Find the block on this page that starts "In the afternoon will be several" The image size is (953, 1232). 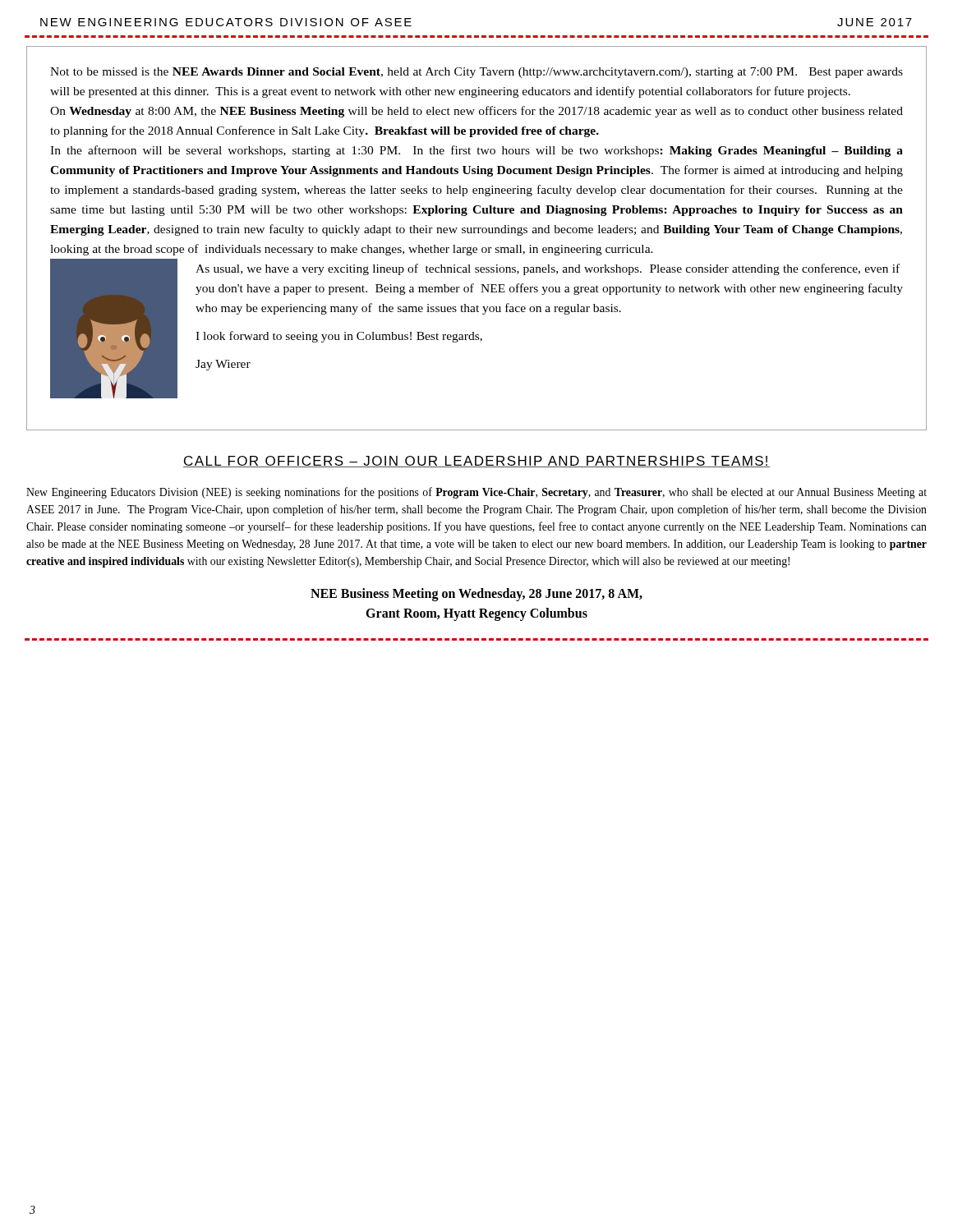(x=476, y=200)
